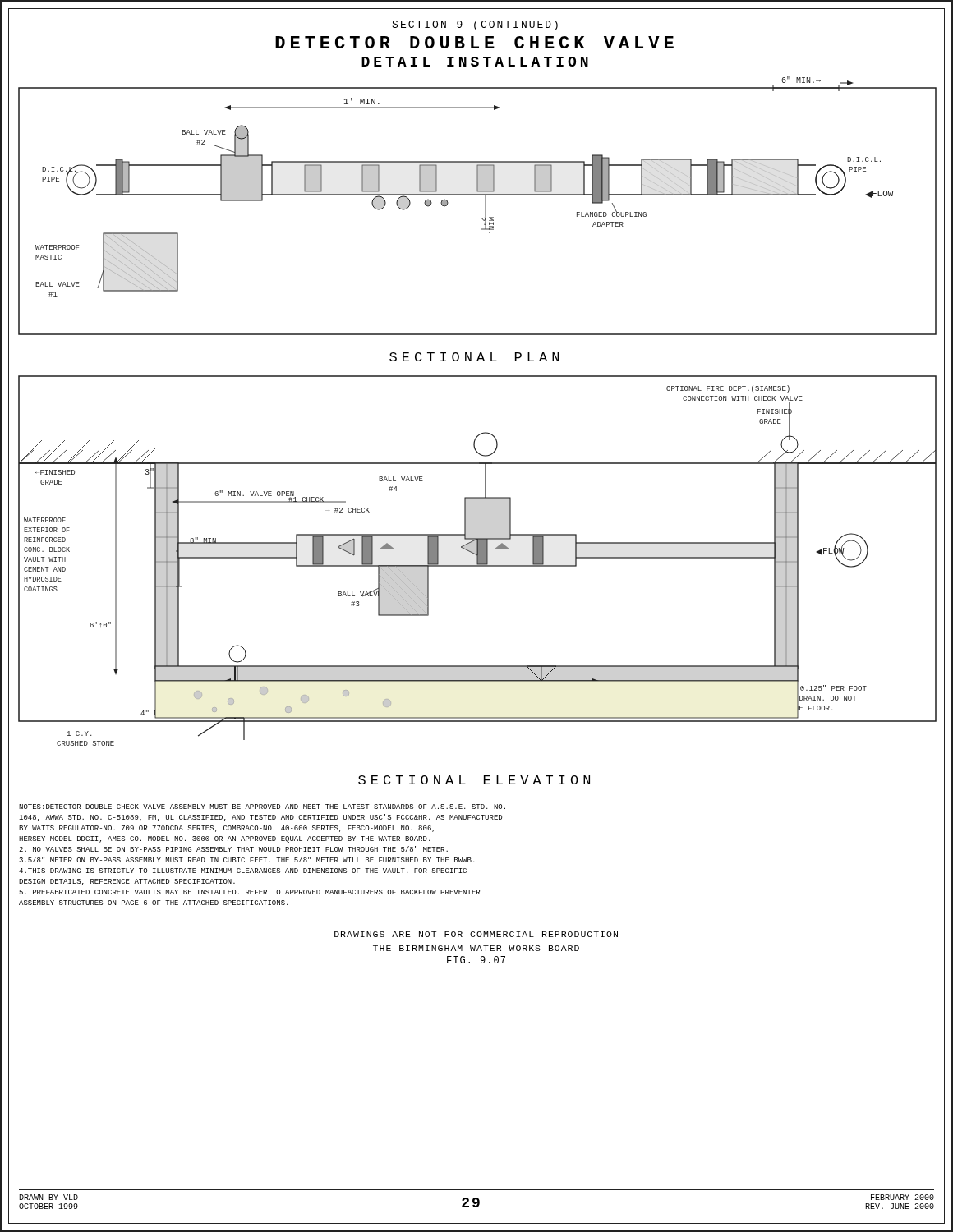Screen dimensions: 1232x953
Task: Locate the text "FIG. 9.07"
Action: click(x=476, y=961)
